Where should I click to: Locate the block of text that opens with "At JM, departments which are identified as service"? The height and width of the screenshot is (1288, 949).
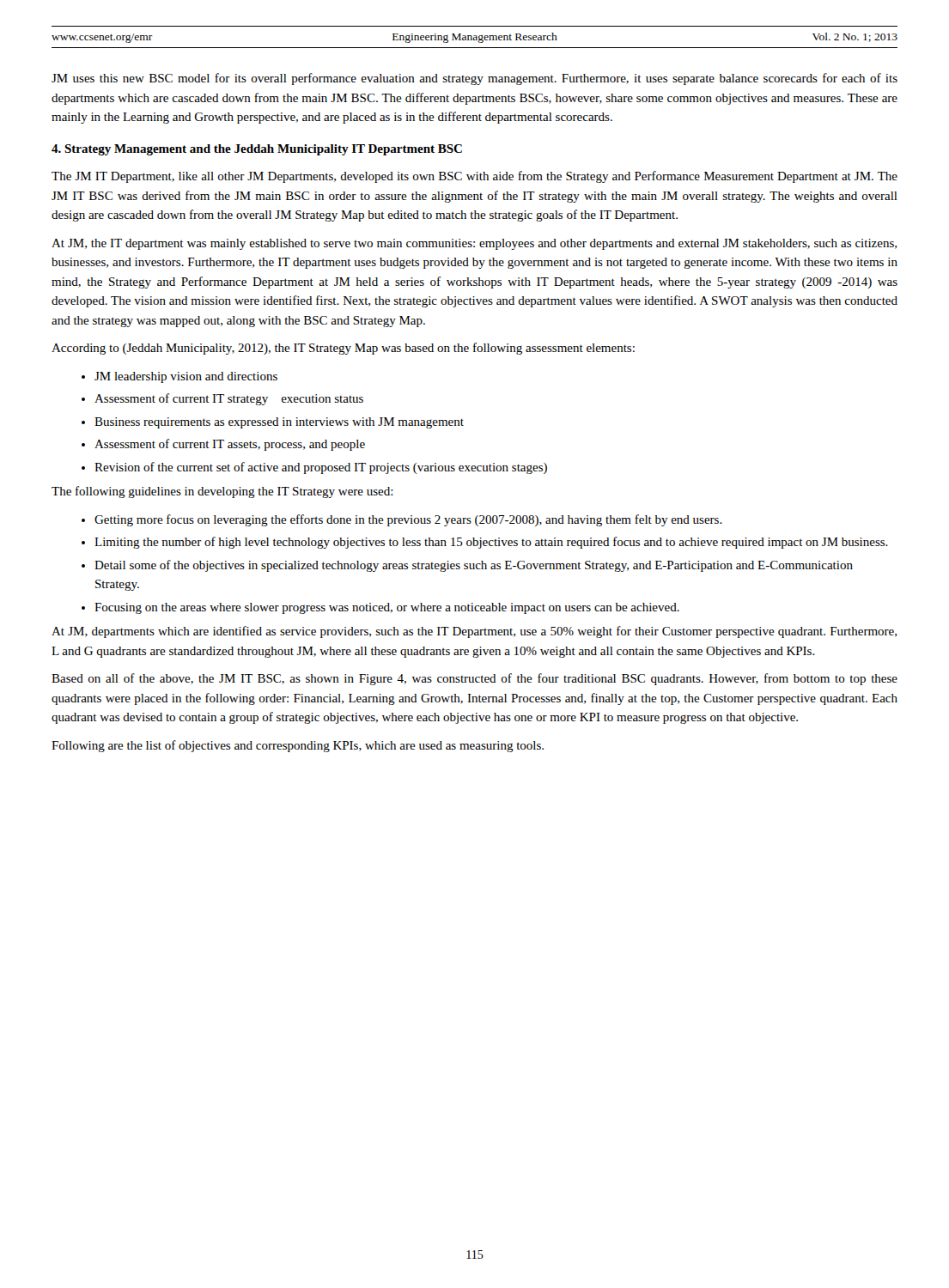coord(474,641)
